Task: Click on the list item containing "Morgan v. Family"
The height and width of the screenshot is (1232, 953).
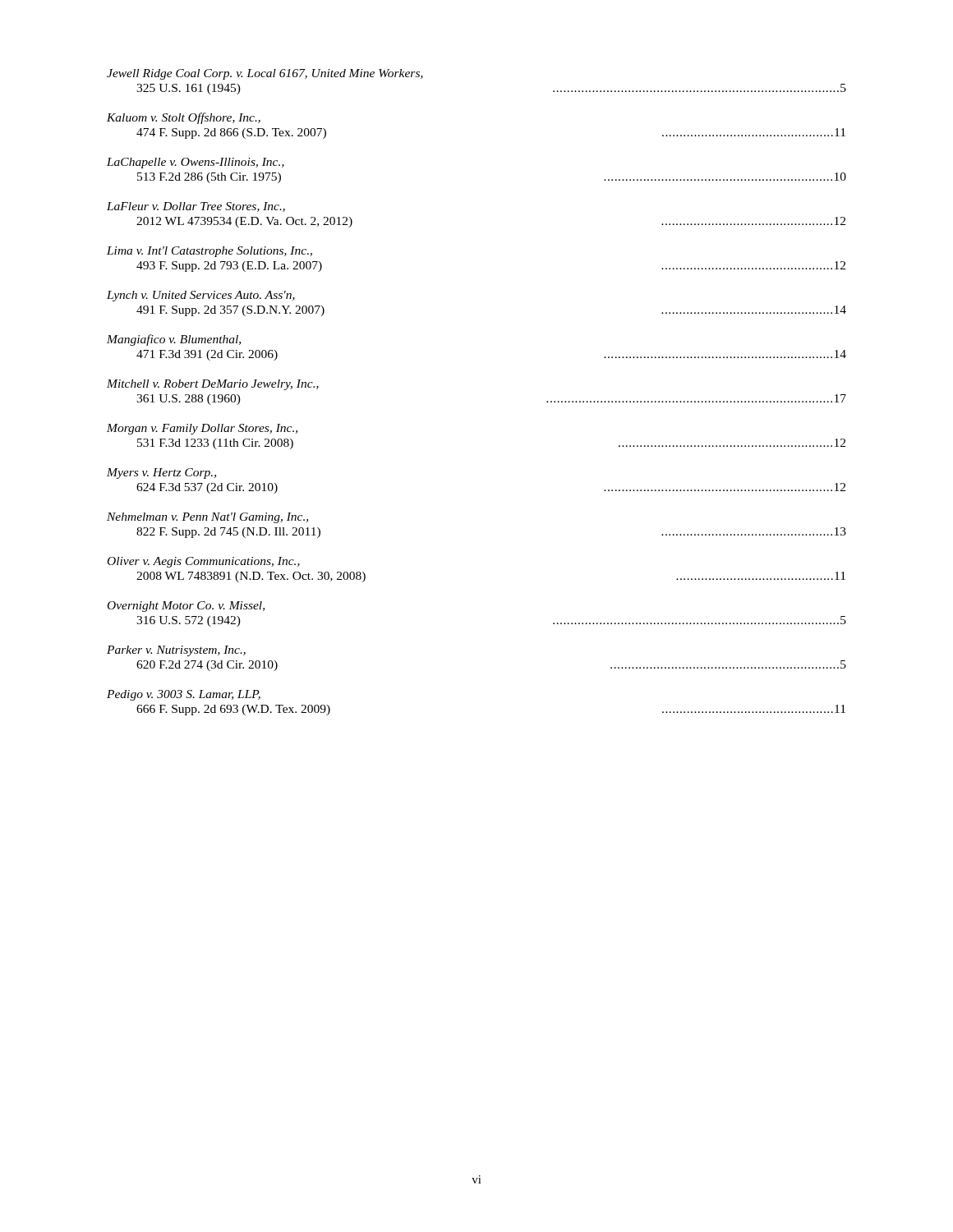Action: [202, 429]
